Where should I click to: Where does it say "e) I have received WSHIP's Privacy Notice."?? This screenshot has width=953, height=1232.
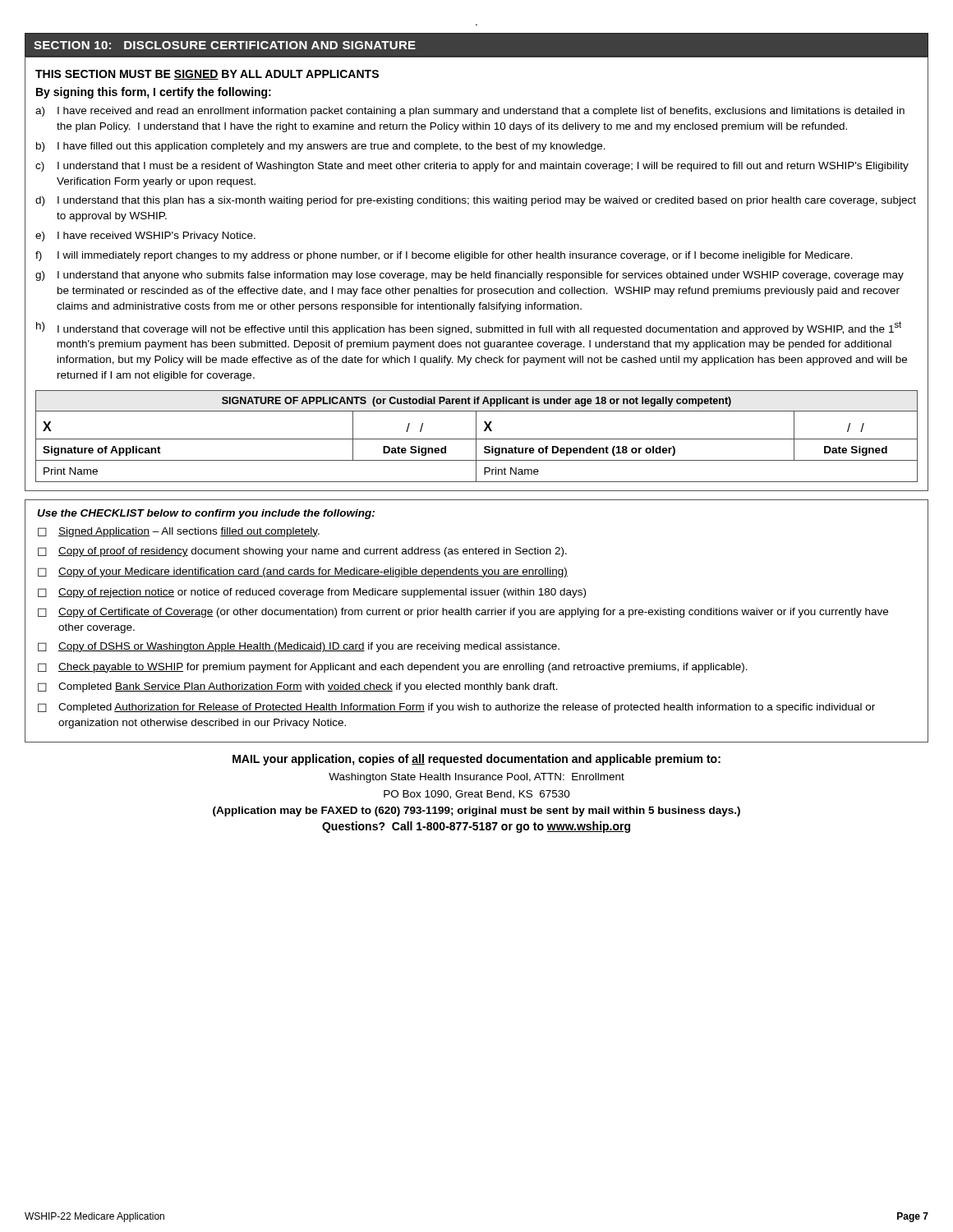click(x=145, y=237)
